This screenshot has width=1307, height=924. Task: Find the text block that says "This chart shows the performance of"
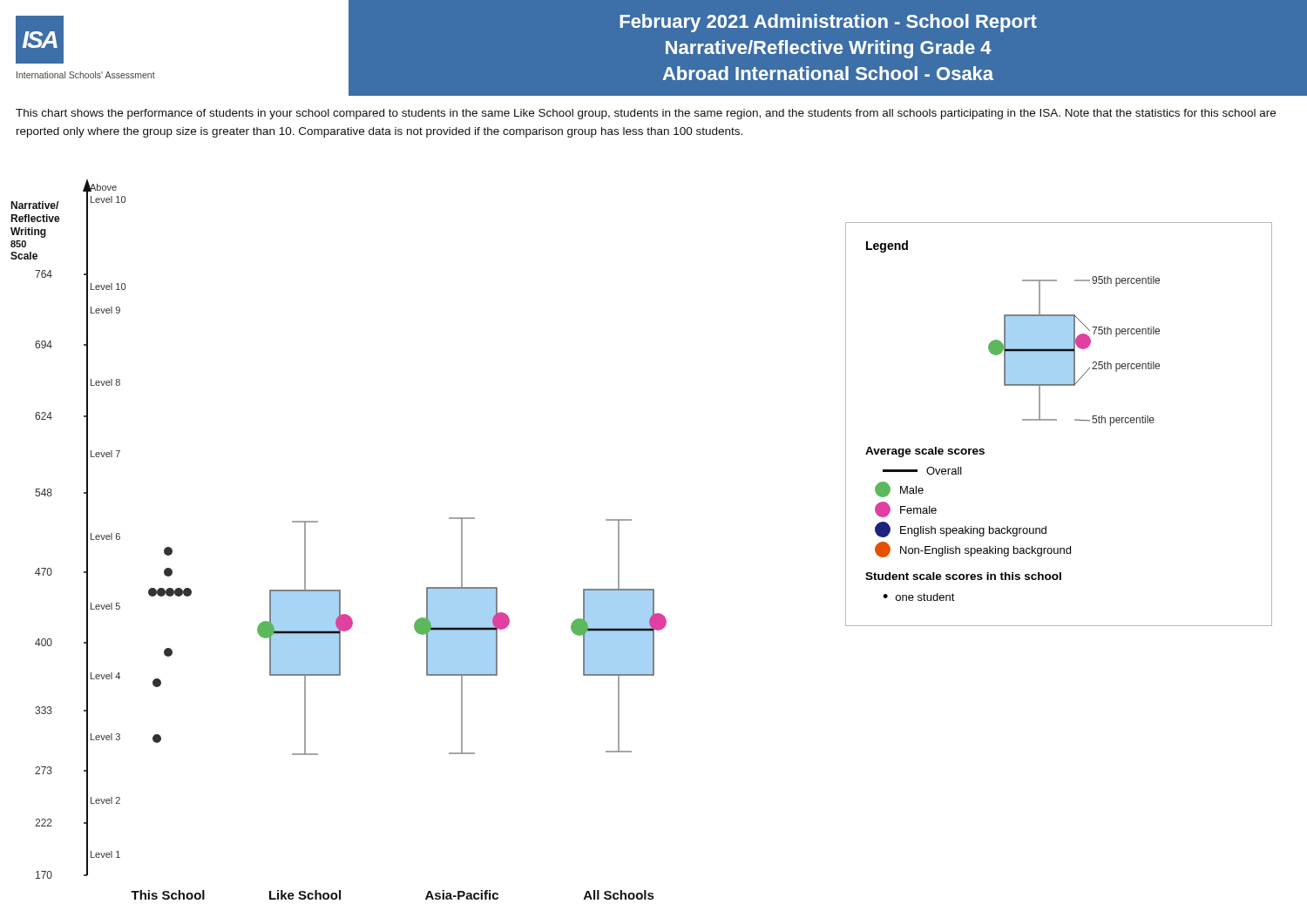[646, 122]
